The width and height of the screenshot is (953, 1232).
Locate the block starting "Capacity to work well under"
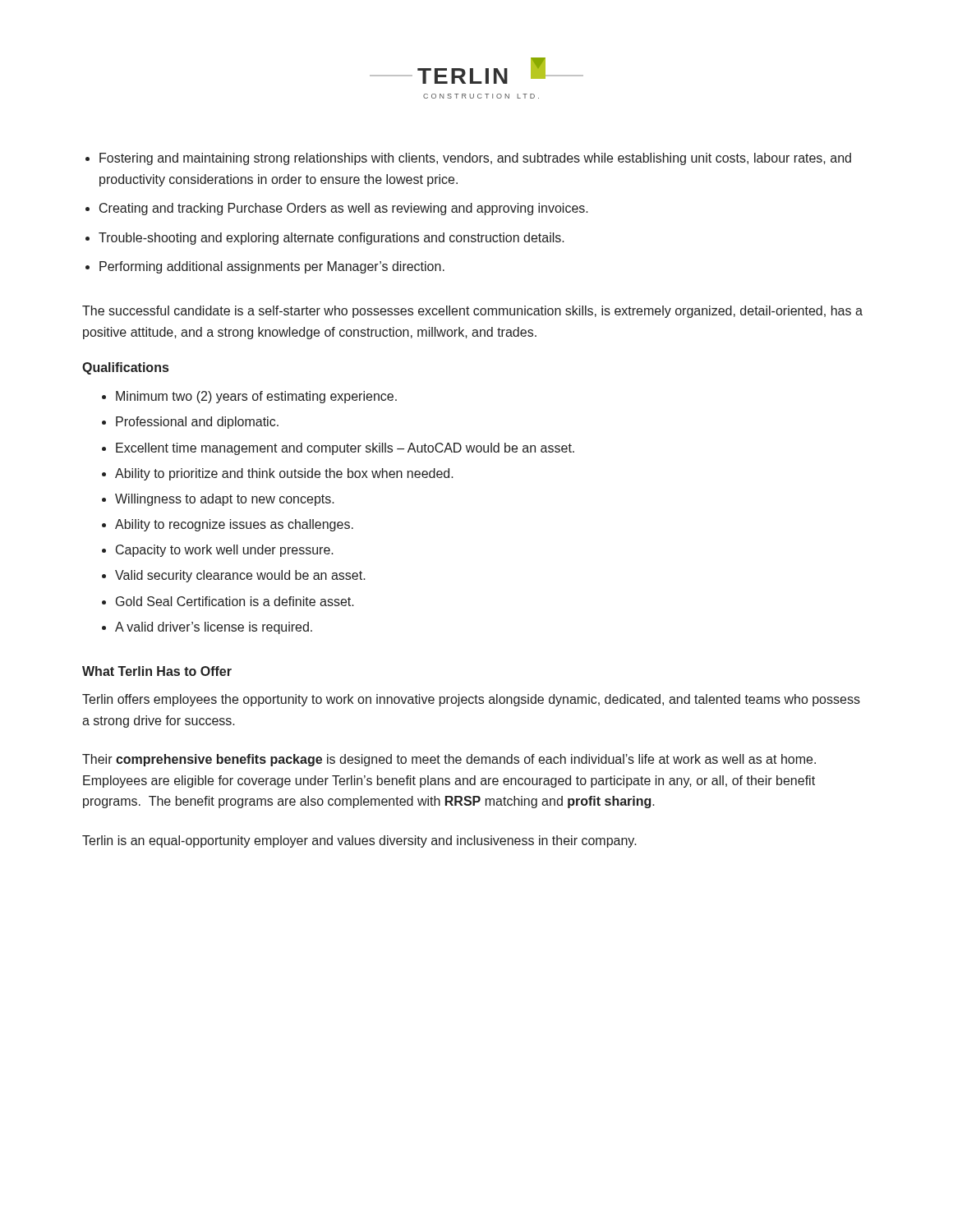pos(225,550)
